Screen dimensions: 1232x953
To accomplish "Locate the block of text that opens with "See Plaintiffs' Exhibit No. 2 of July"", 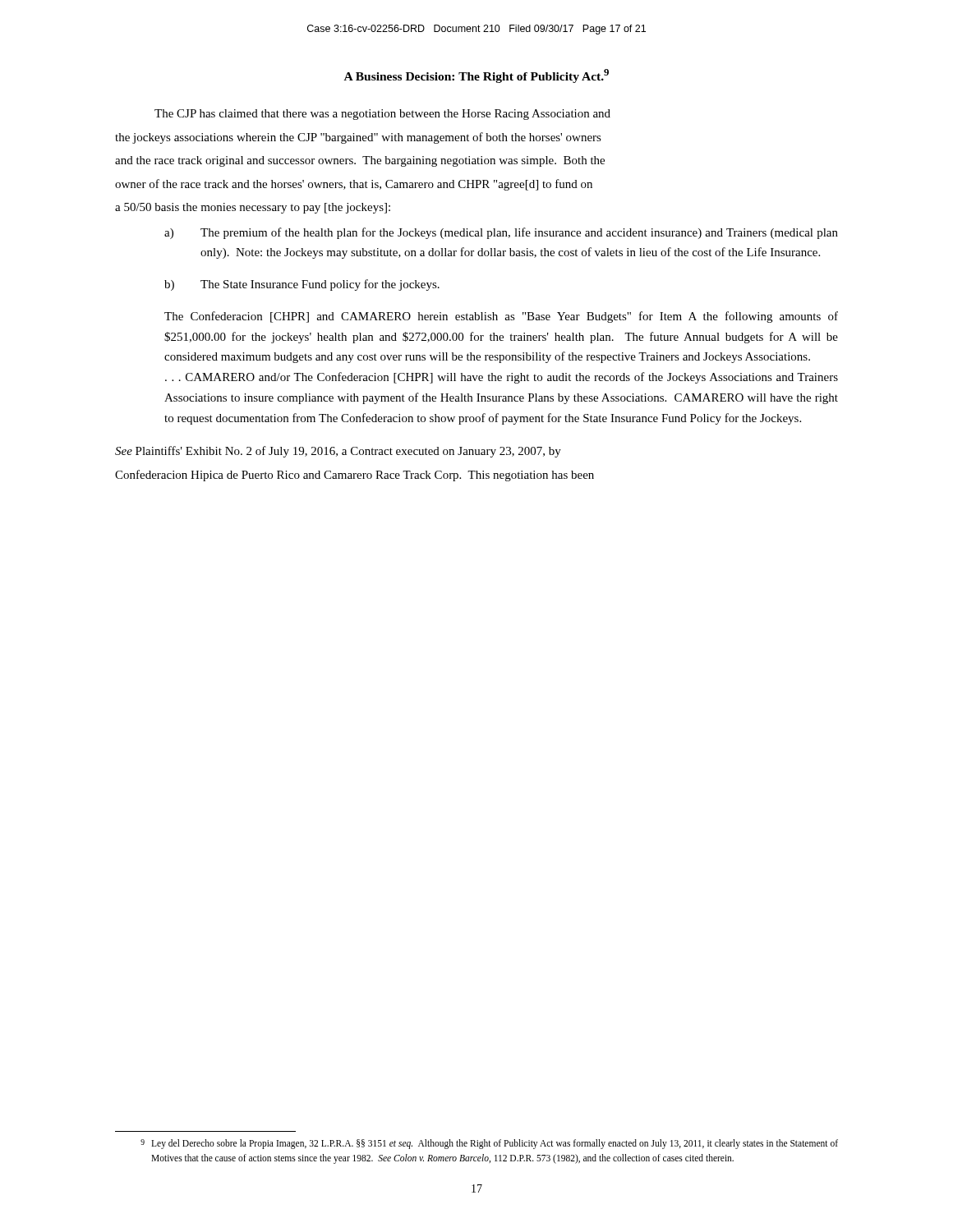I will click(x=338, y=451).
